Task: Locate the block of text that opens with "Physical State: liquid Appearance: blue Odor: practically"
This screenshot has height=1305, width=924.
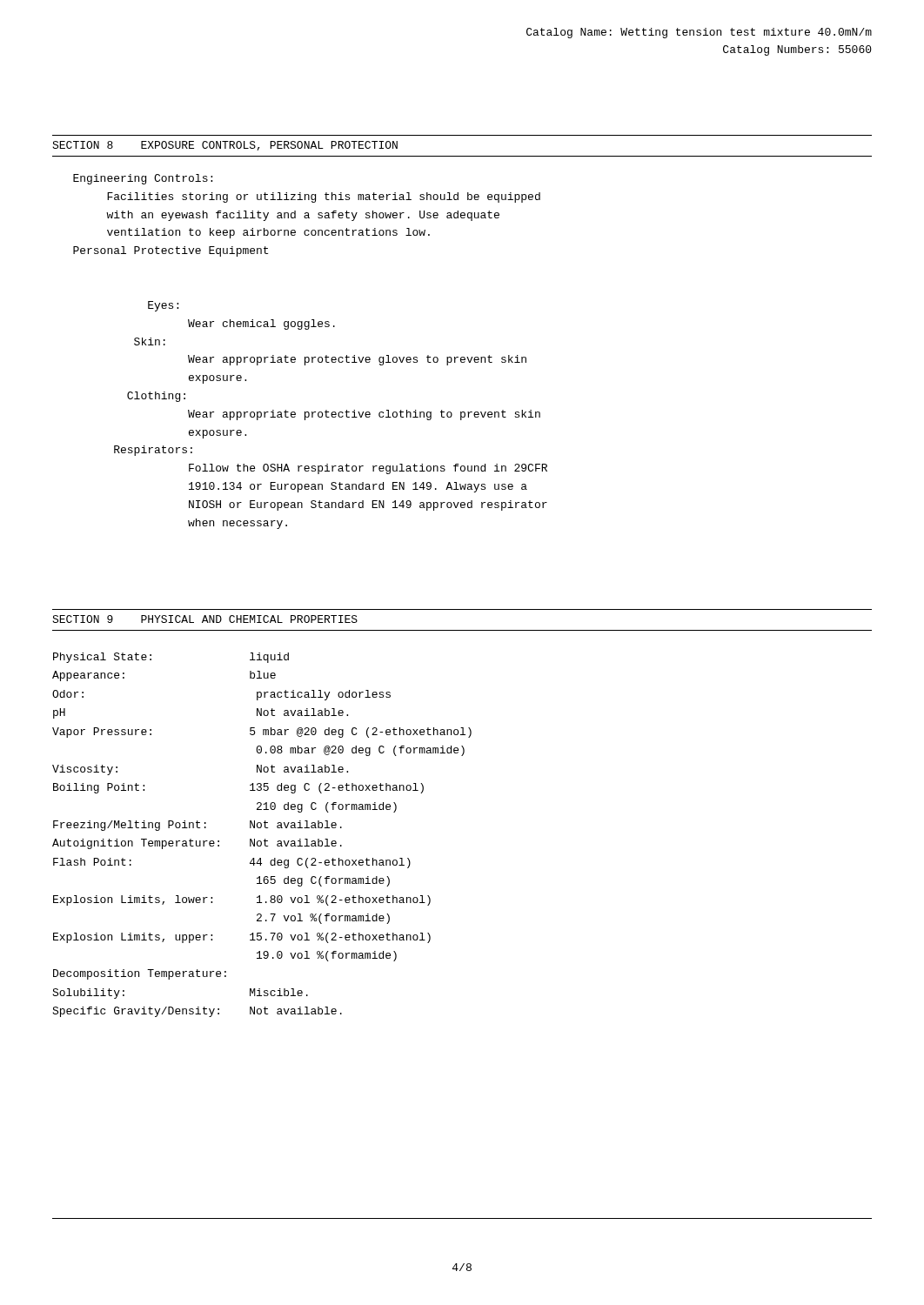Action: coord(263,834)
